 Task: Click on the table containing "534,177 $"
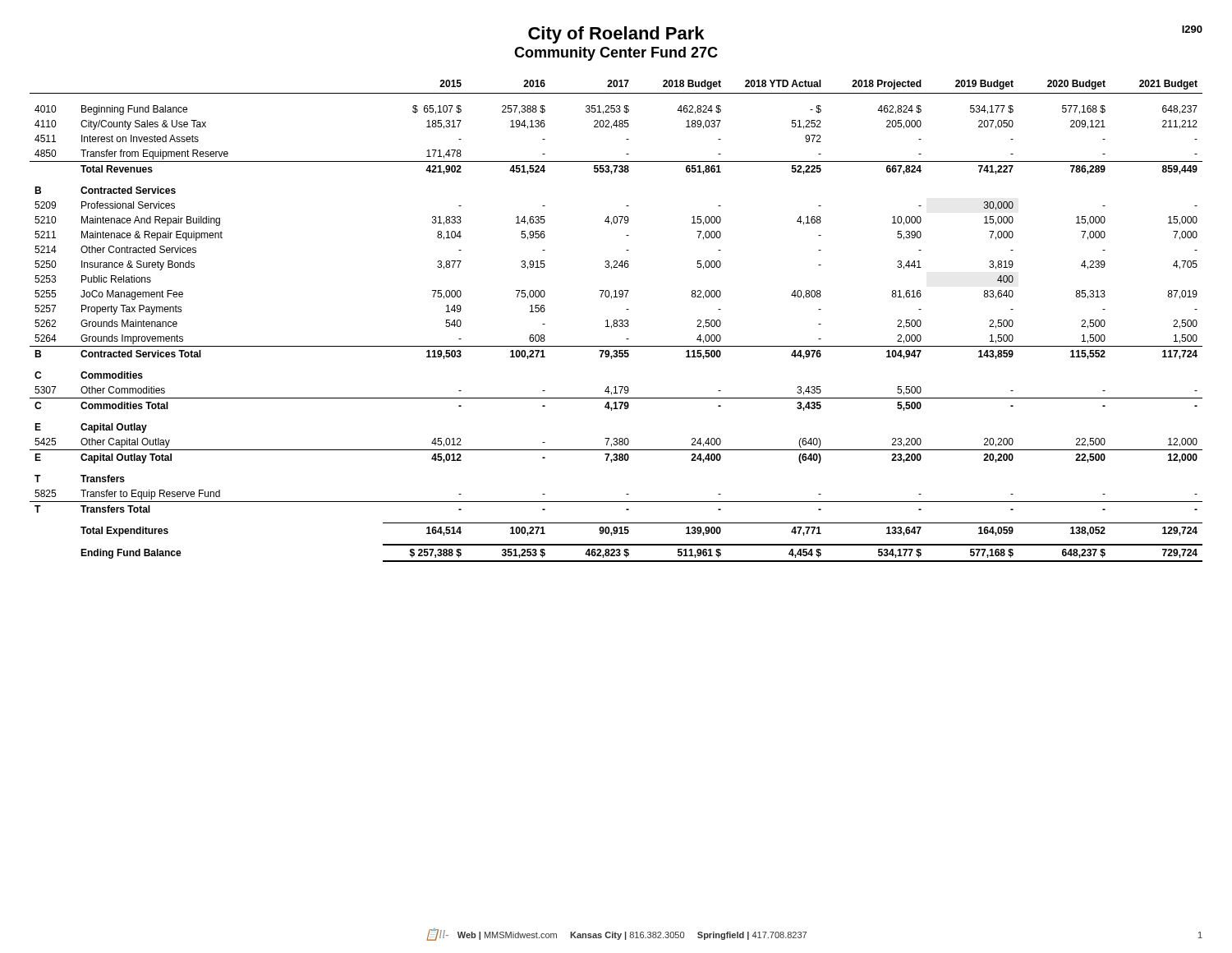[x=616, y=319]
